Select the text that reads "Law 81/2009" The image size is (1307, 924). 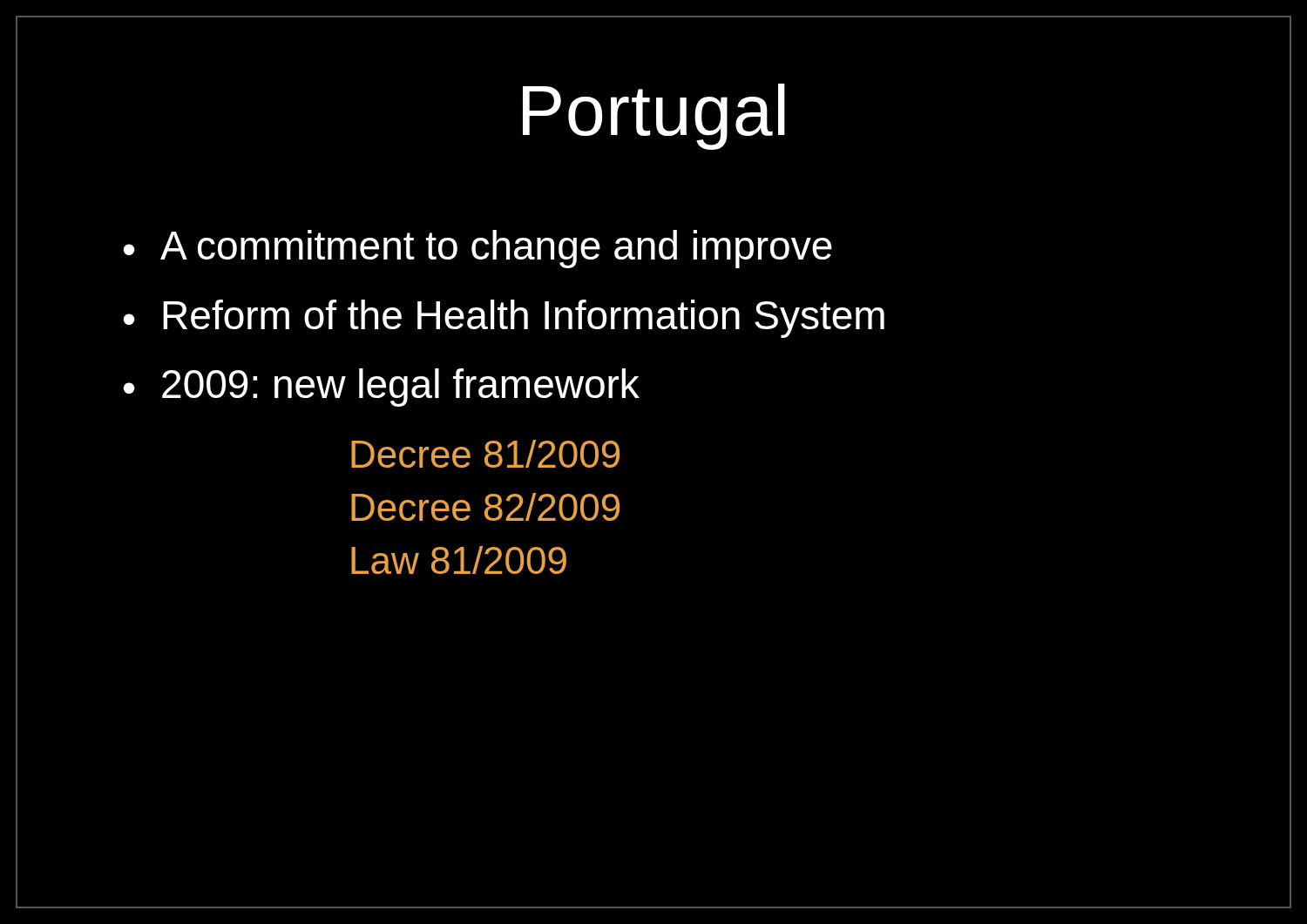point(458,560)
